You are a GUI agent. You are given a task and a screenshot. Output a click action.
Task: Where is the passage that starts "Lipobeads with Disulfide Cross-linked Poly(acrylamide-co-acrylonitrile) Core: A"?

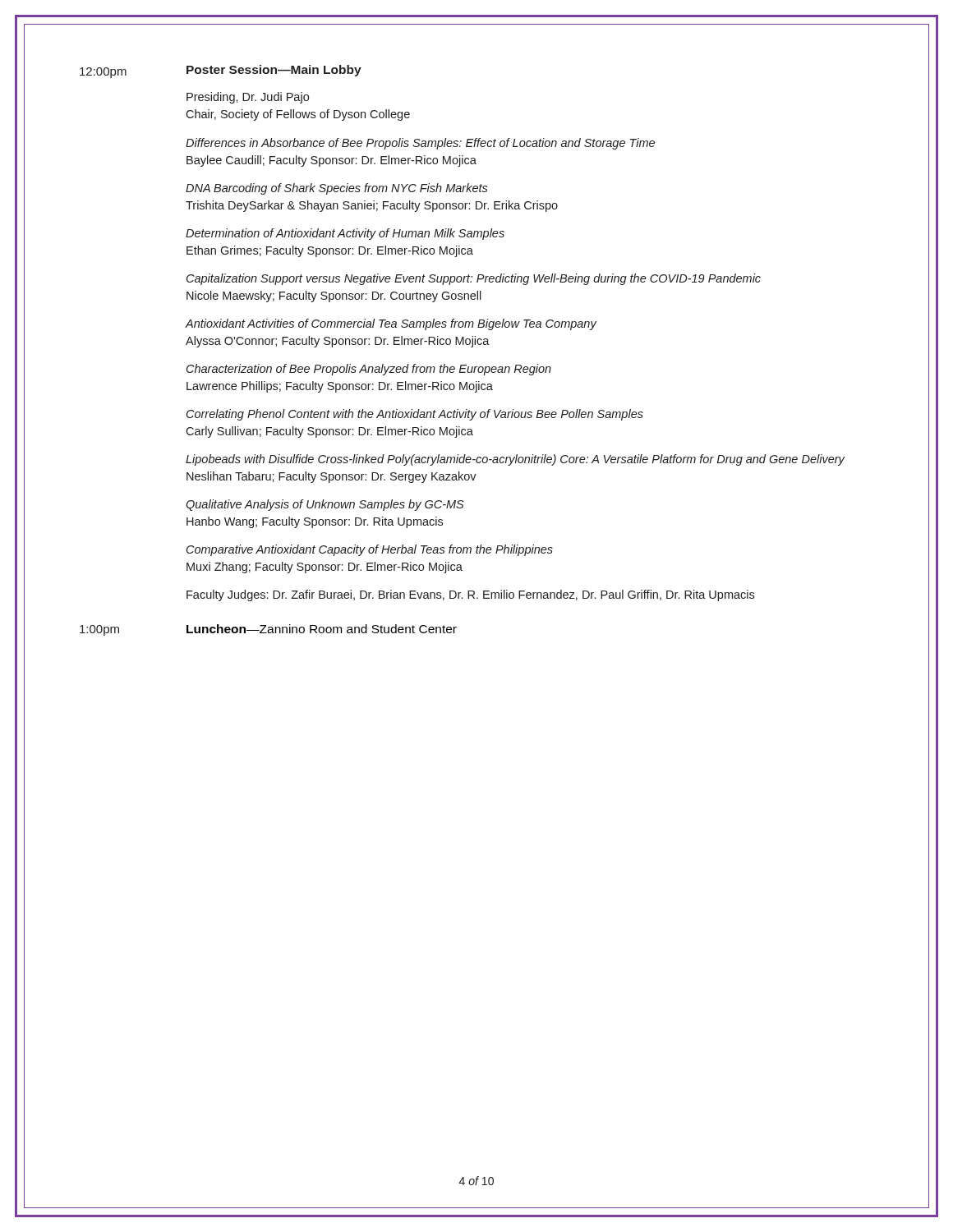pos(530,469)
